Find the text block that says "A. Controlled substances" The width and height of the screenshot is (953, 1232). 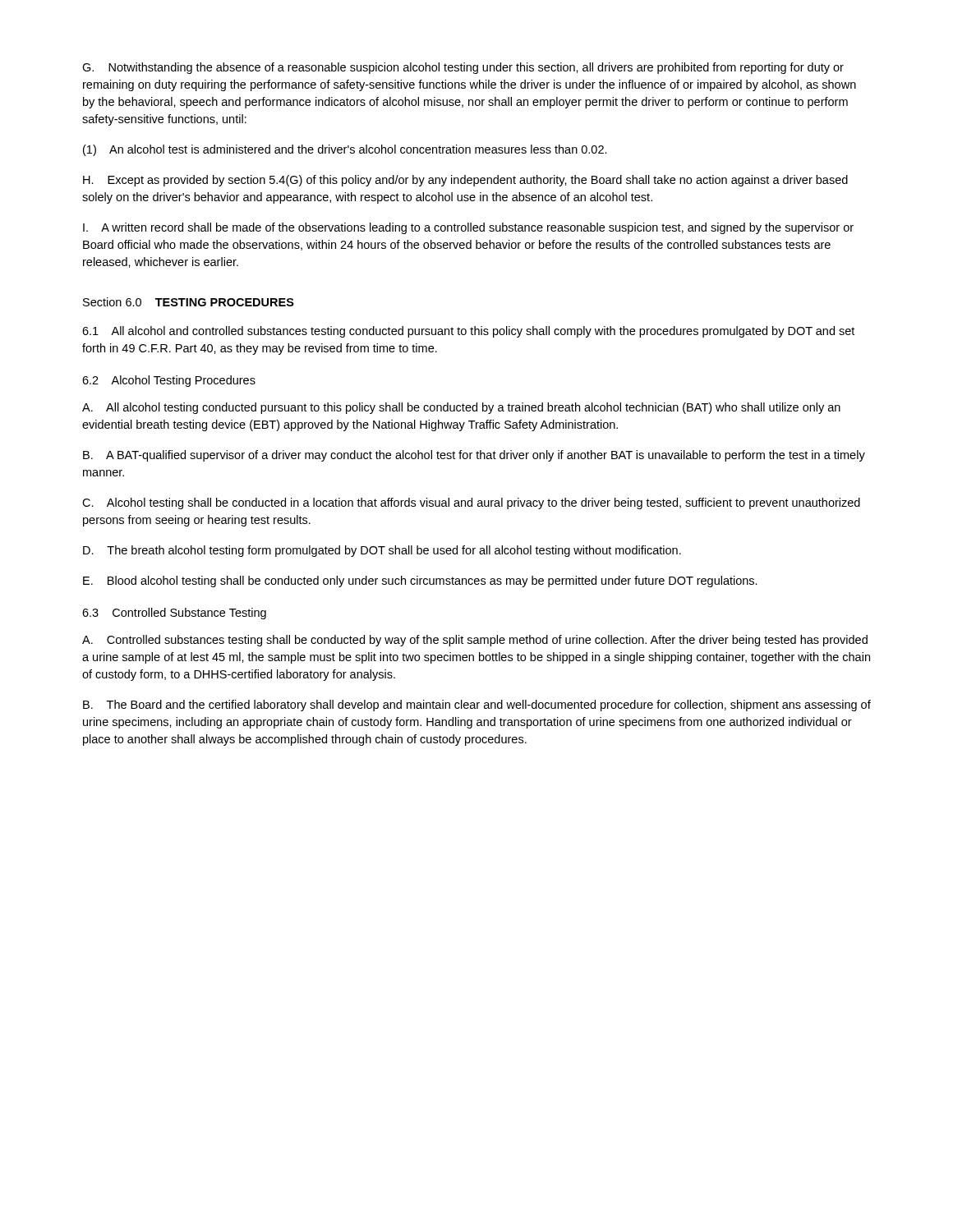476,657
